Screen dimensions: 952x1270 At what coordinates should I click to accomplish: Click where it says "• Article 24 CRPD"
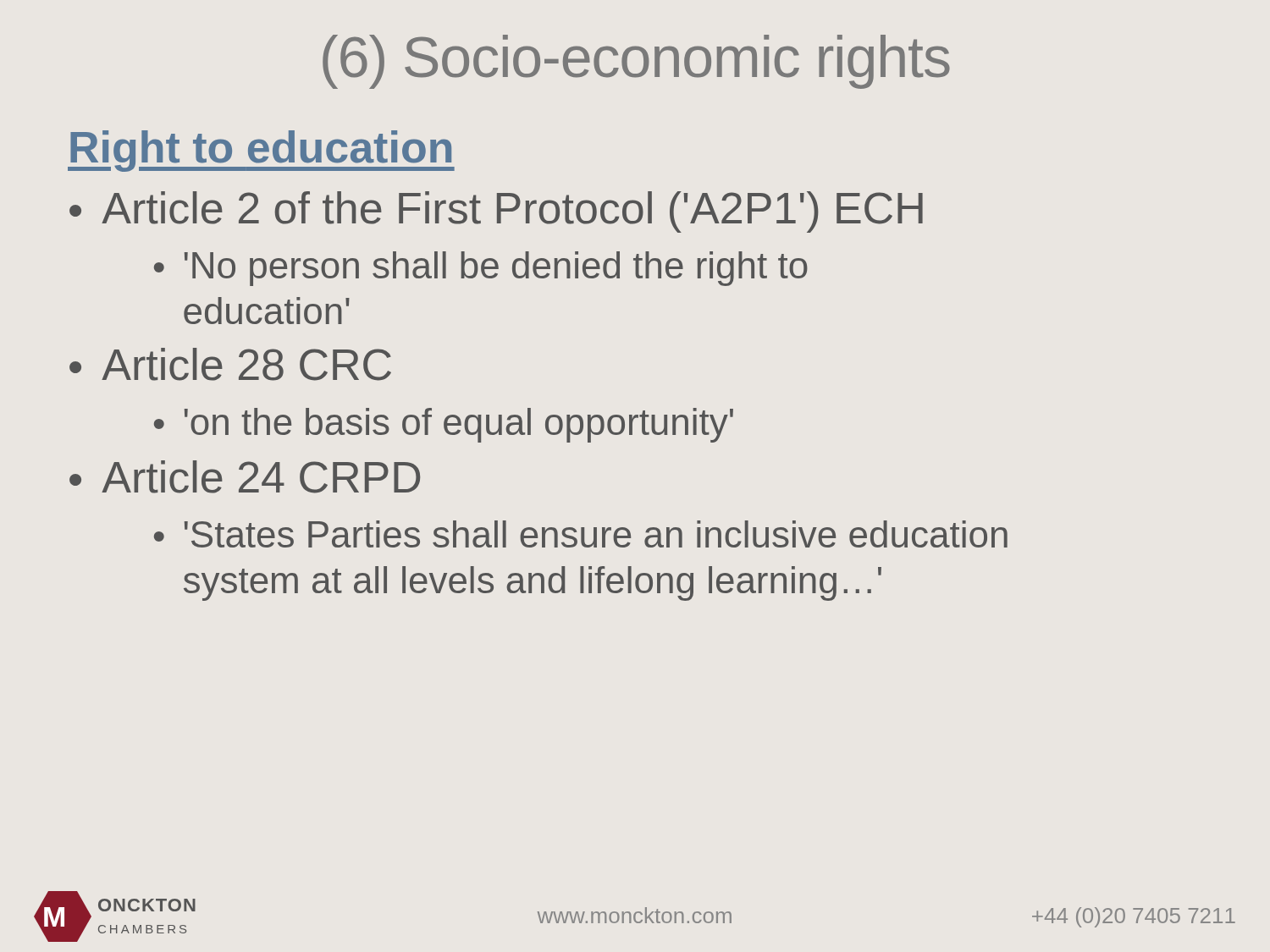click(x=245, y=478)
